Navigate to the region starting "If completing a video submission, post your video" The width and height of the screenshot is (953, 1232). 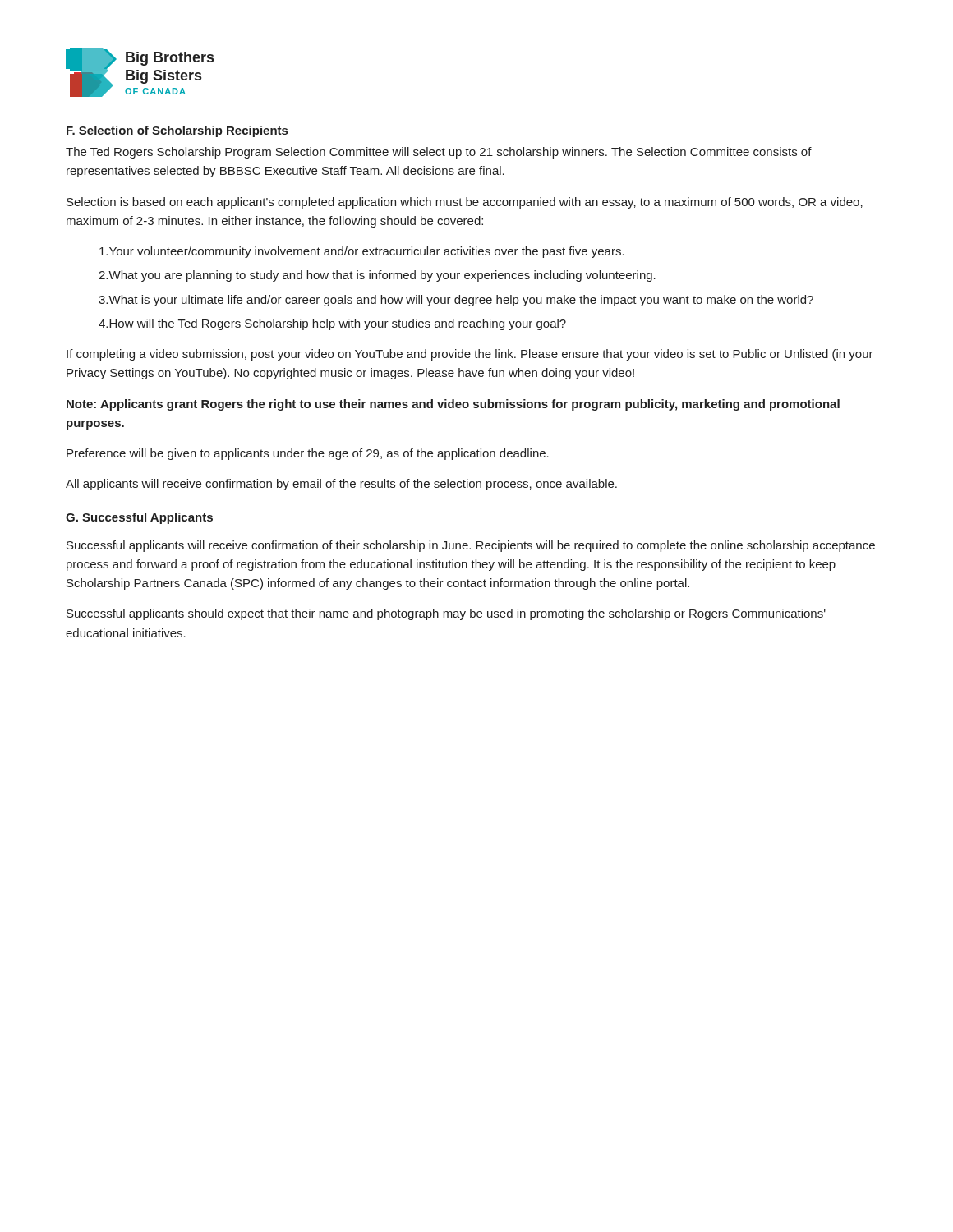pyautogui.click(x=469, y=363)
